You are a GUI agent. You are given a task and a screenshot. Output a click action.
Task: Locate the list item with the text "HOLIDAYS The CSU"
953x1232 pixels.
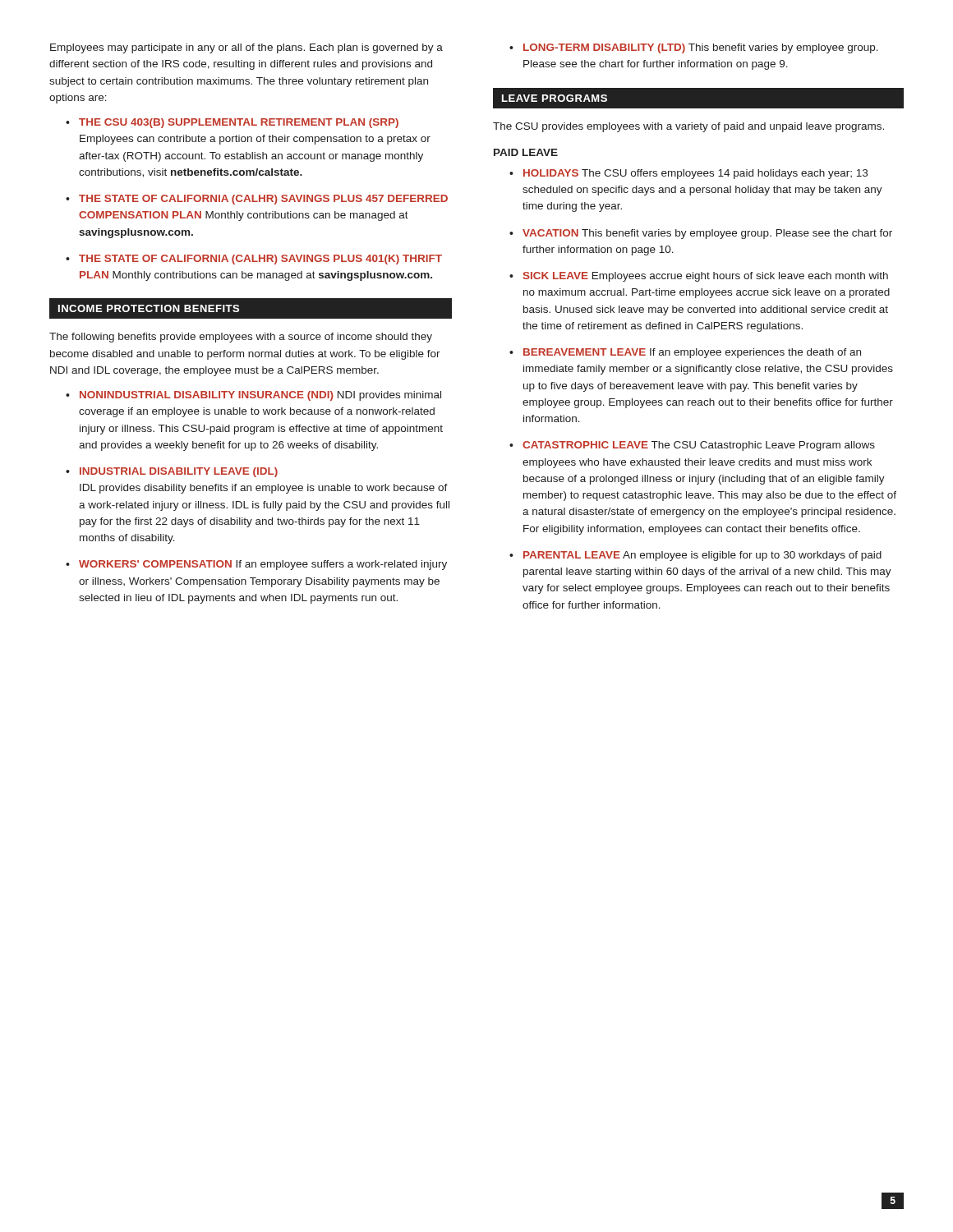(x=702, y=189)
